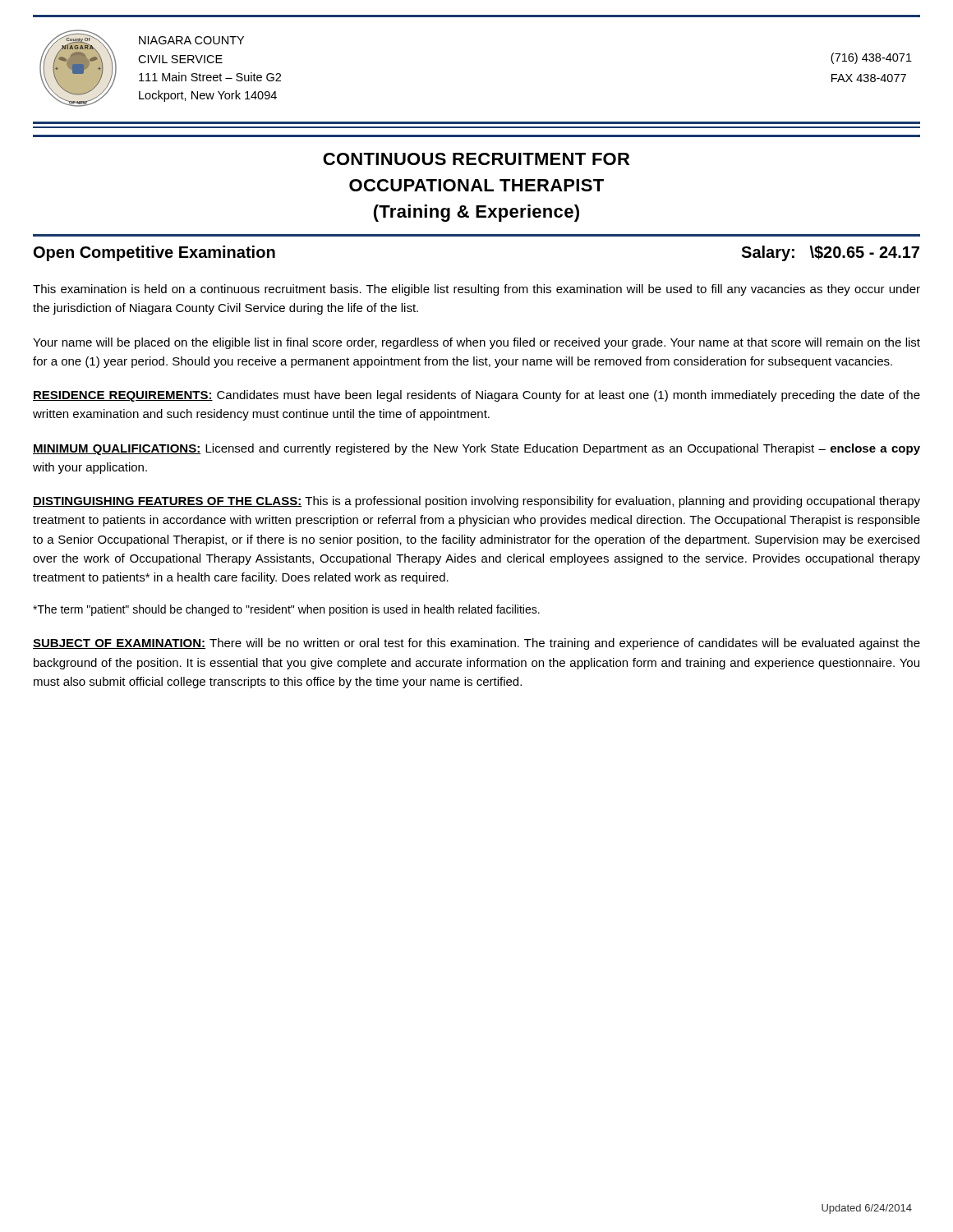The width and height of the screenshot is (953, 1232).
Task: Locate the passage starting "SUBJECT OF EXAMINATION: There will be"
Action: click(x=476, y=662)
